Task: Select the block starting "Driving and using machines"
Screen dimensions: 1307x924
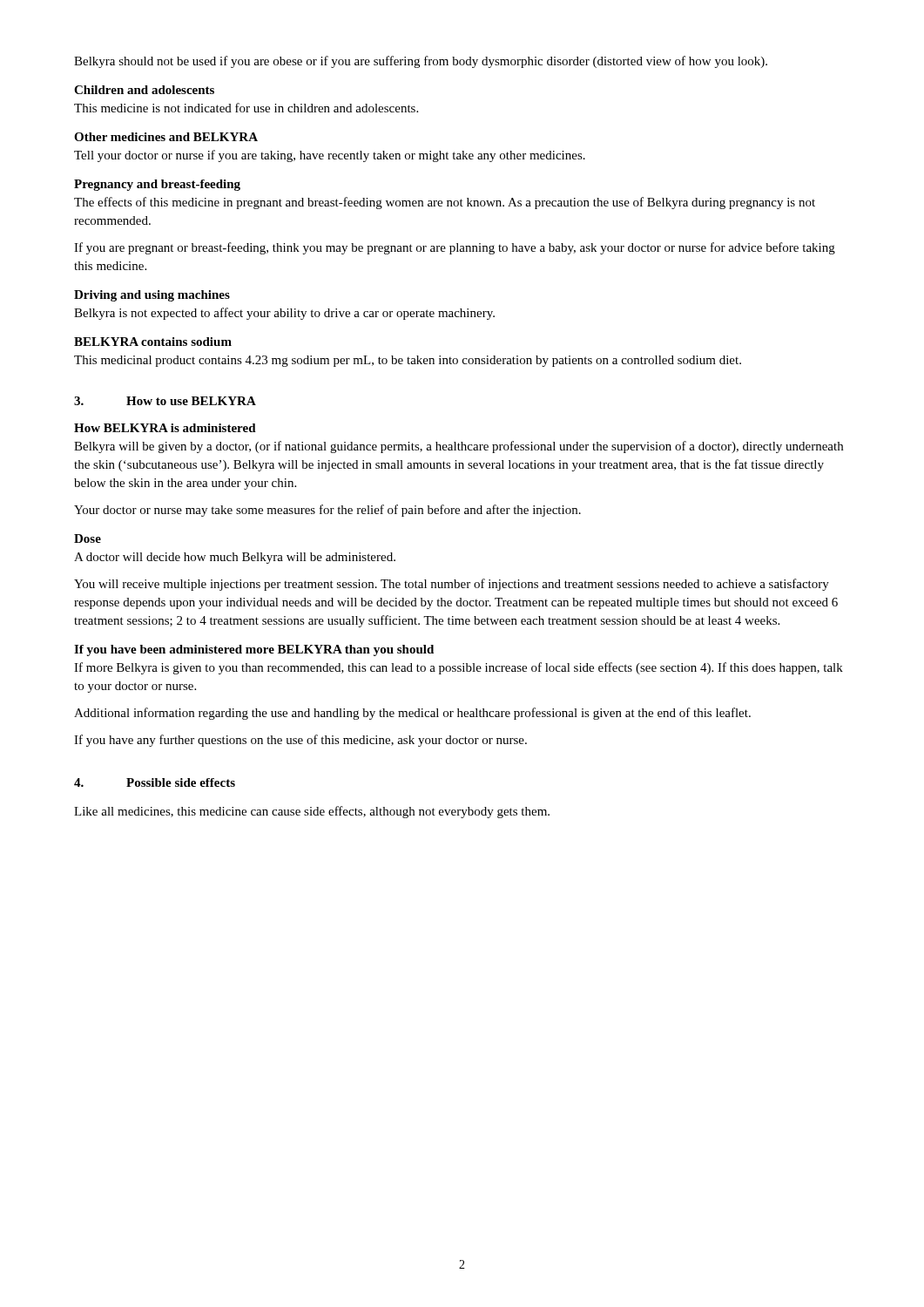Action: [152, 295]
